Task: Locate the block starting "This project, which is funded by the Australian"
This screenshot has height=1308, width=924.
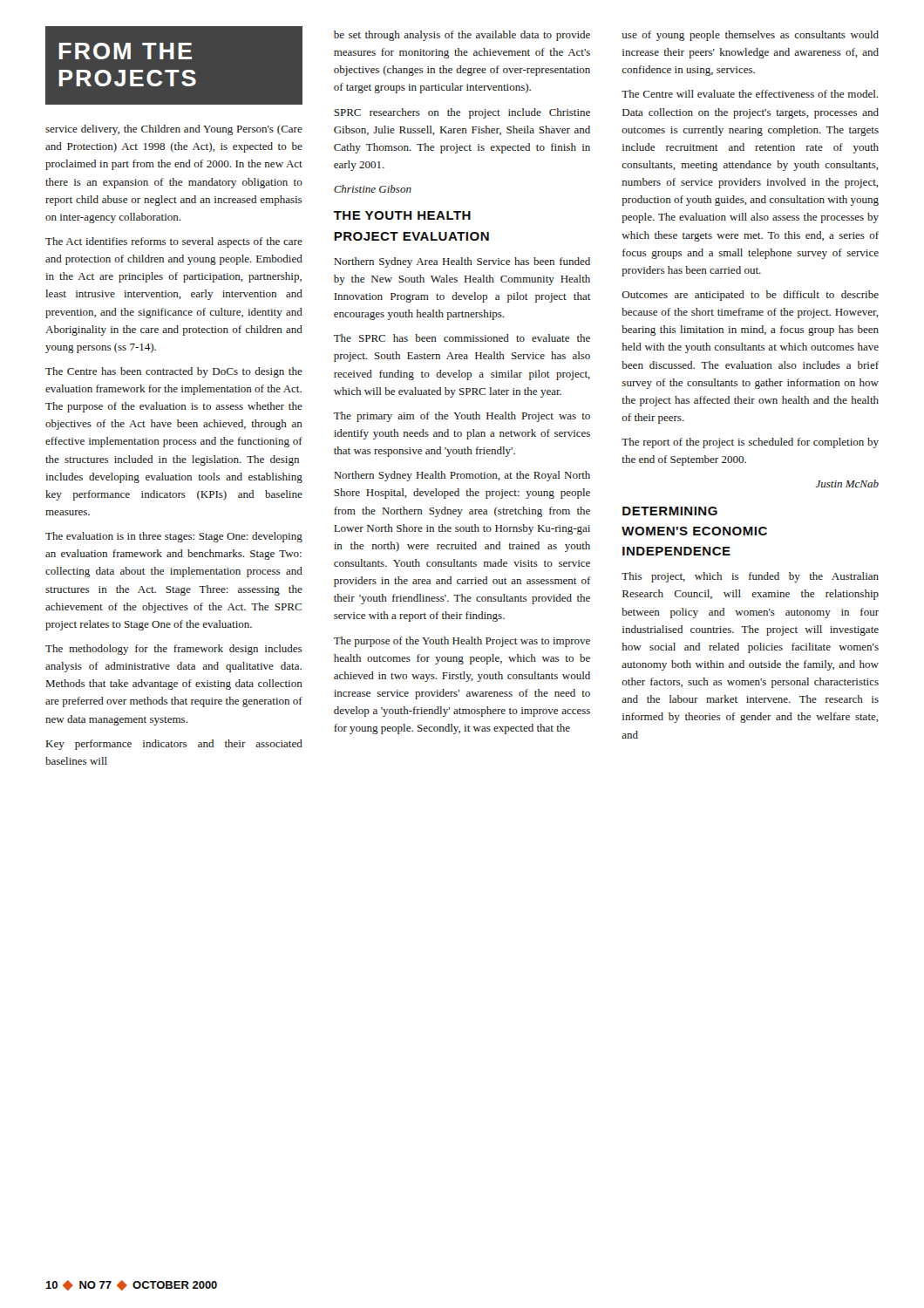Action: 750,656
